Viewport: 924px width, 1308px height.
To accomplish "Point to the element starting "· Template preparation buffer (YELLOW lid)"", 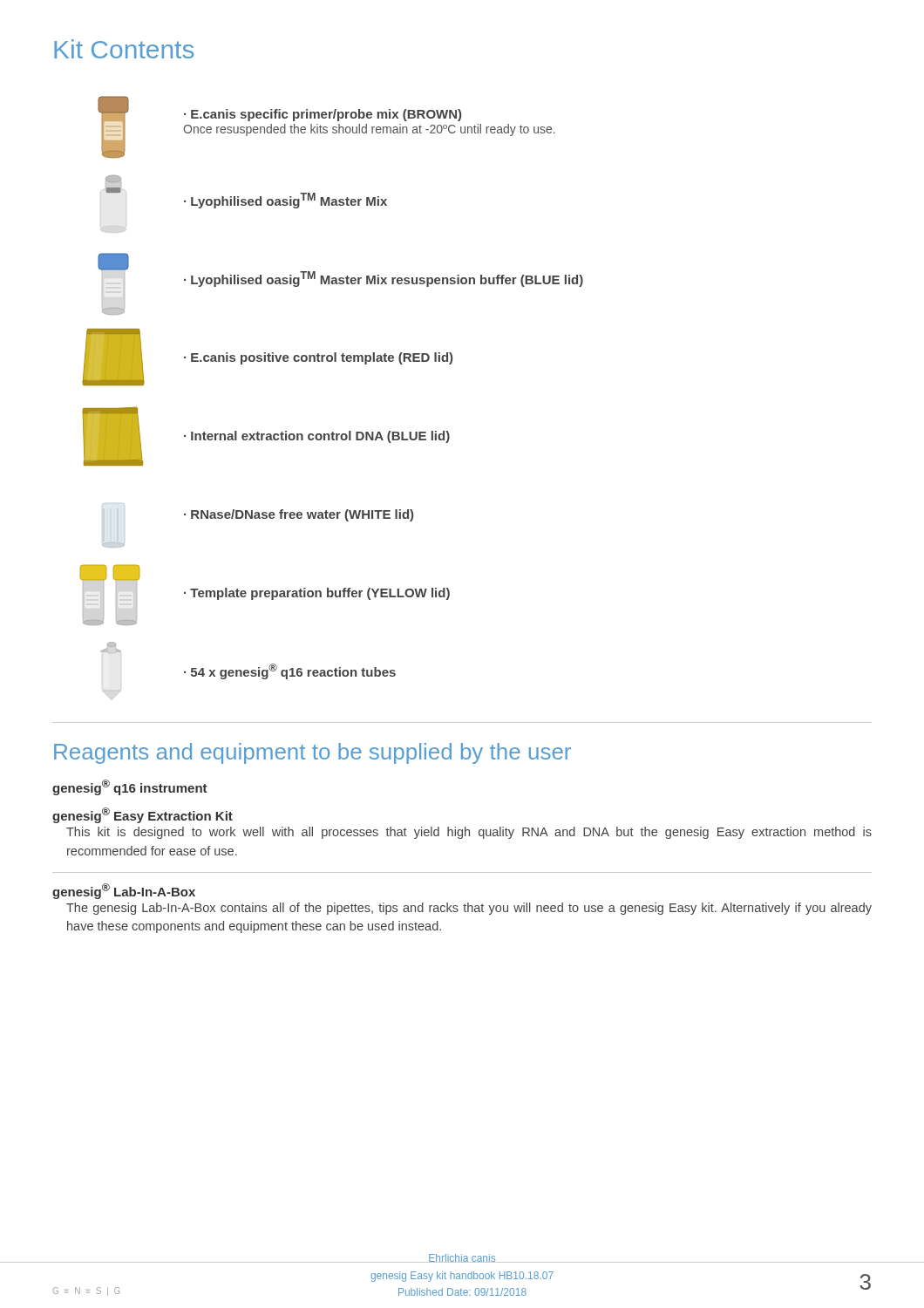I will pyautogui.click(x=462, y=592).
